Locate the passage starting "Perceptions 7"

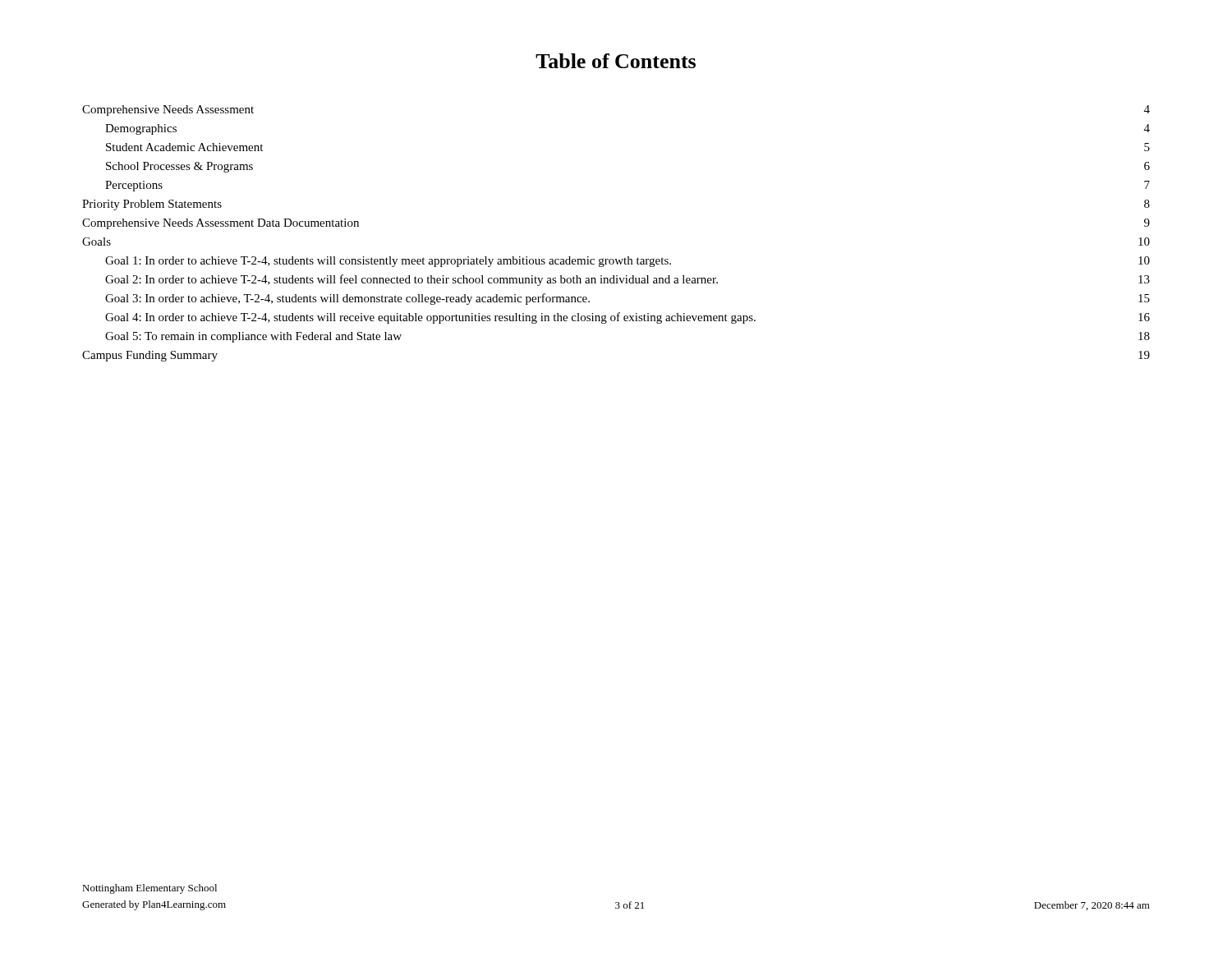coord(132,186)
